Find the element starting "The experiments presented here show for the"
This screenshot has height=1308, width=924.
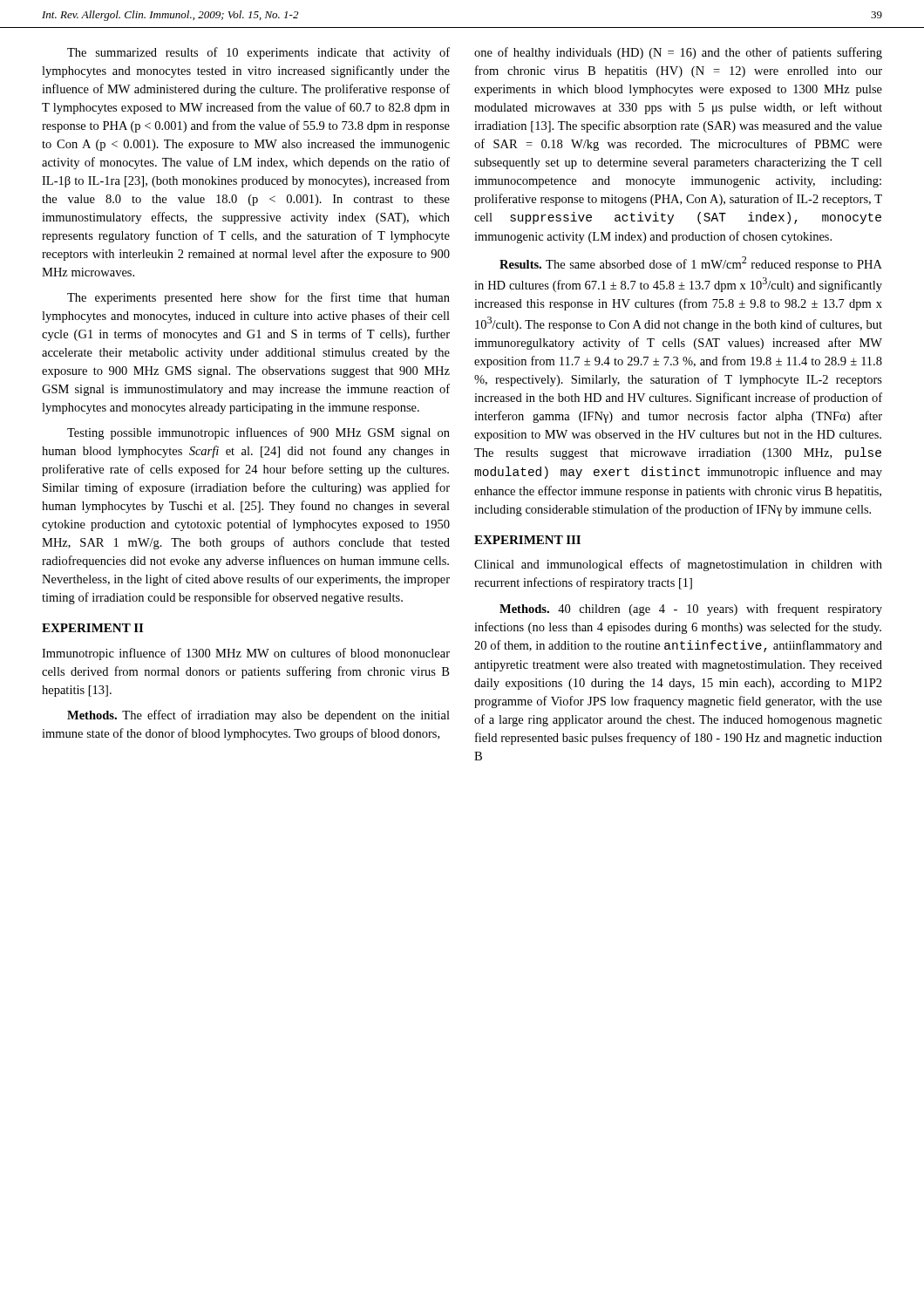tap(246, 353)
